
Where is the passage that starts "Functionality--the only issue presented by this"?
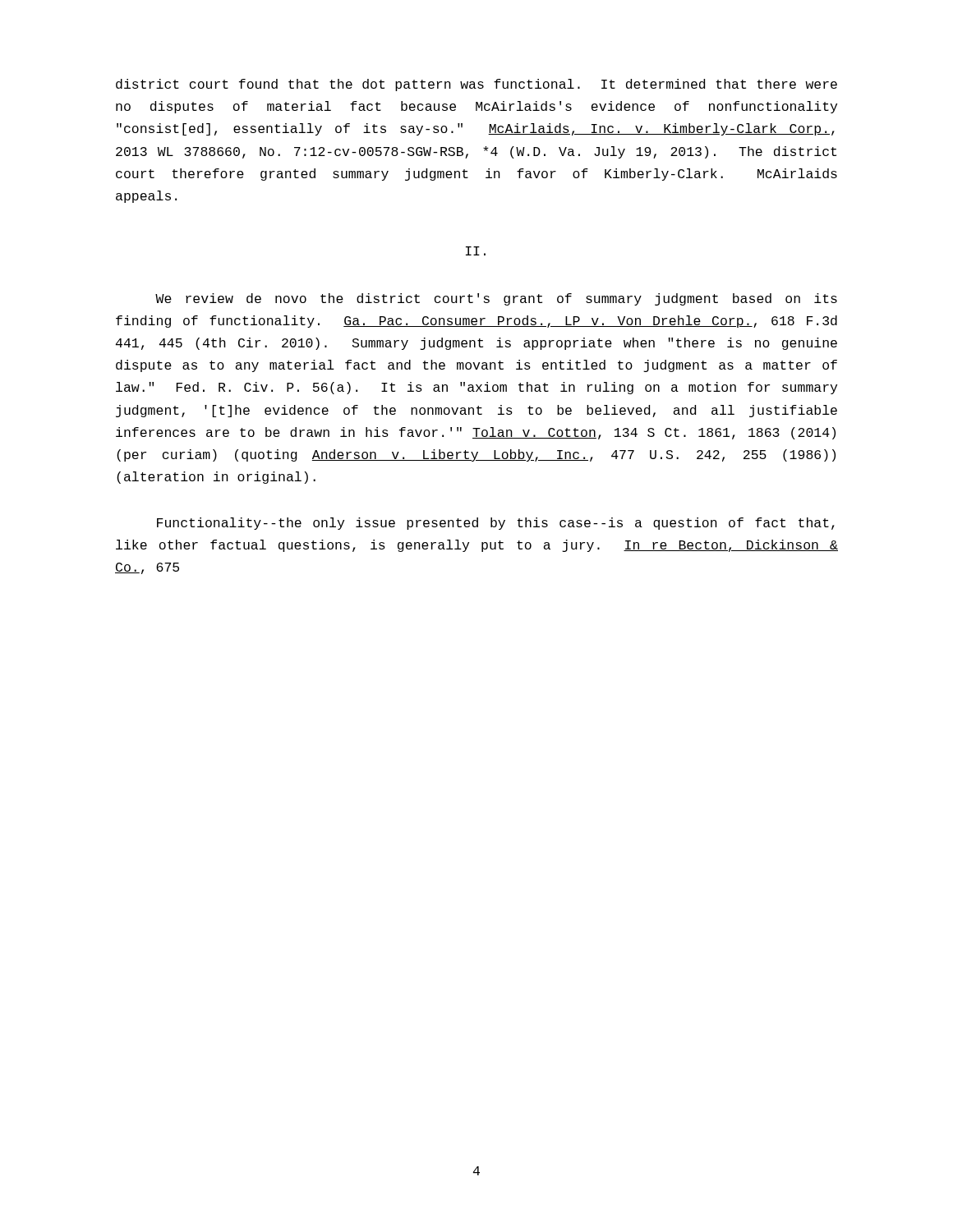tap(476, 546)
